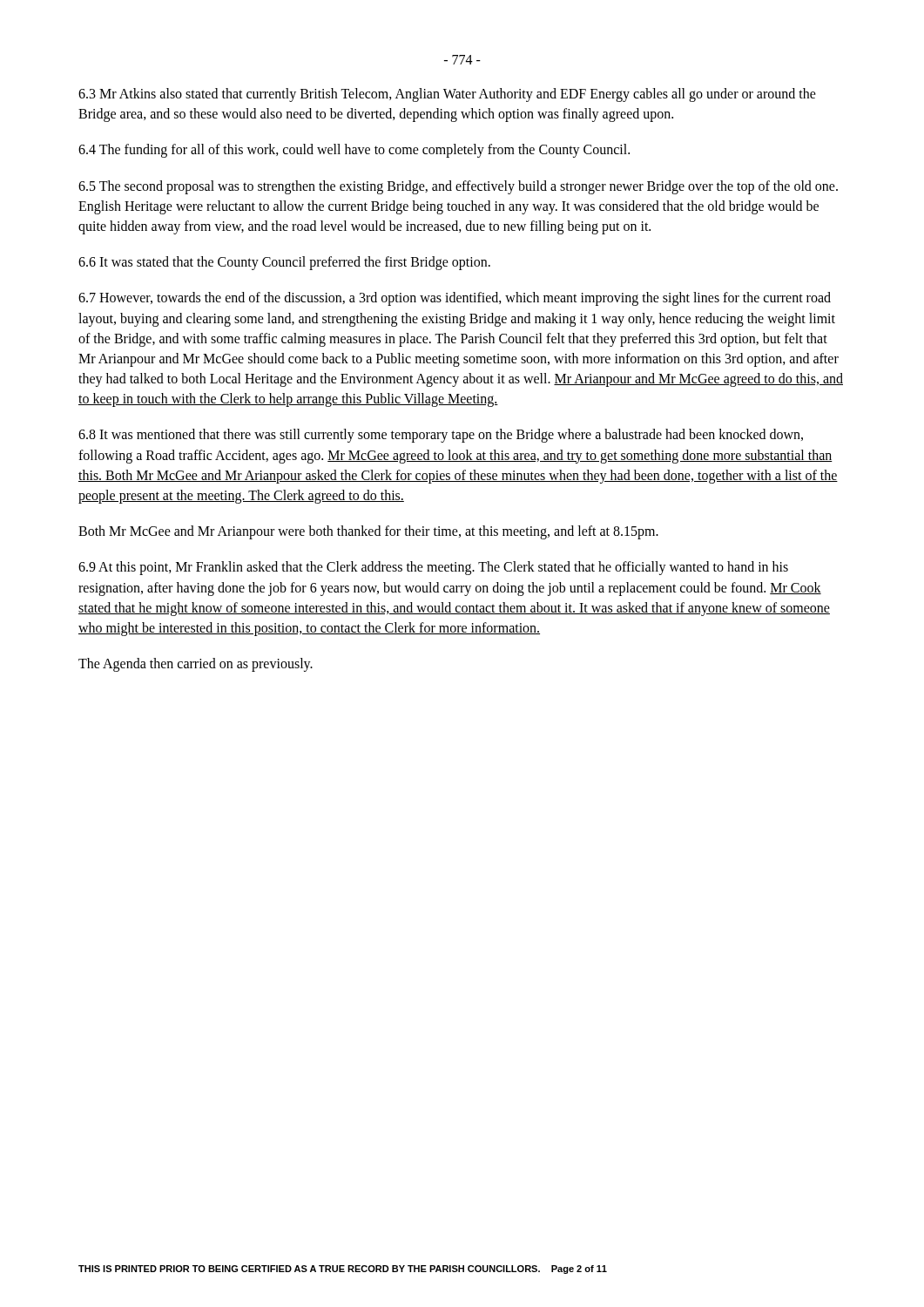Screen dimensions: 1307x924
Task: Select the text block that says "3 Mr Atkins also stated"
Action: click(x=447, y=104)
